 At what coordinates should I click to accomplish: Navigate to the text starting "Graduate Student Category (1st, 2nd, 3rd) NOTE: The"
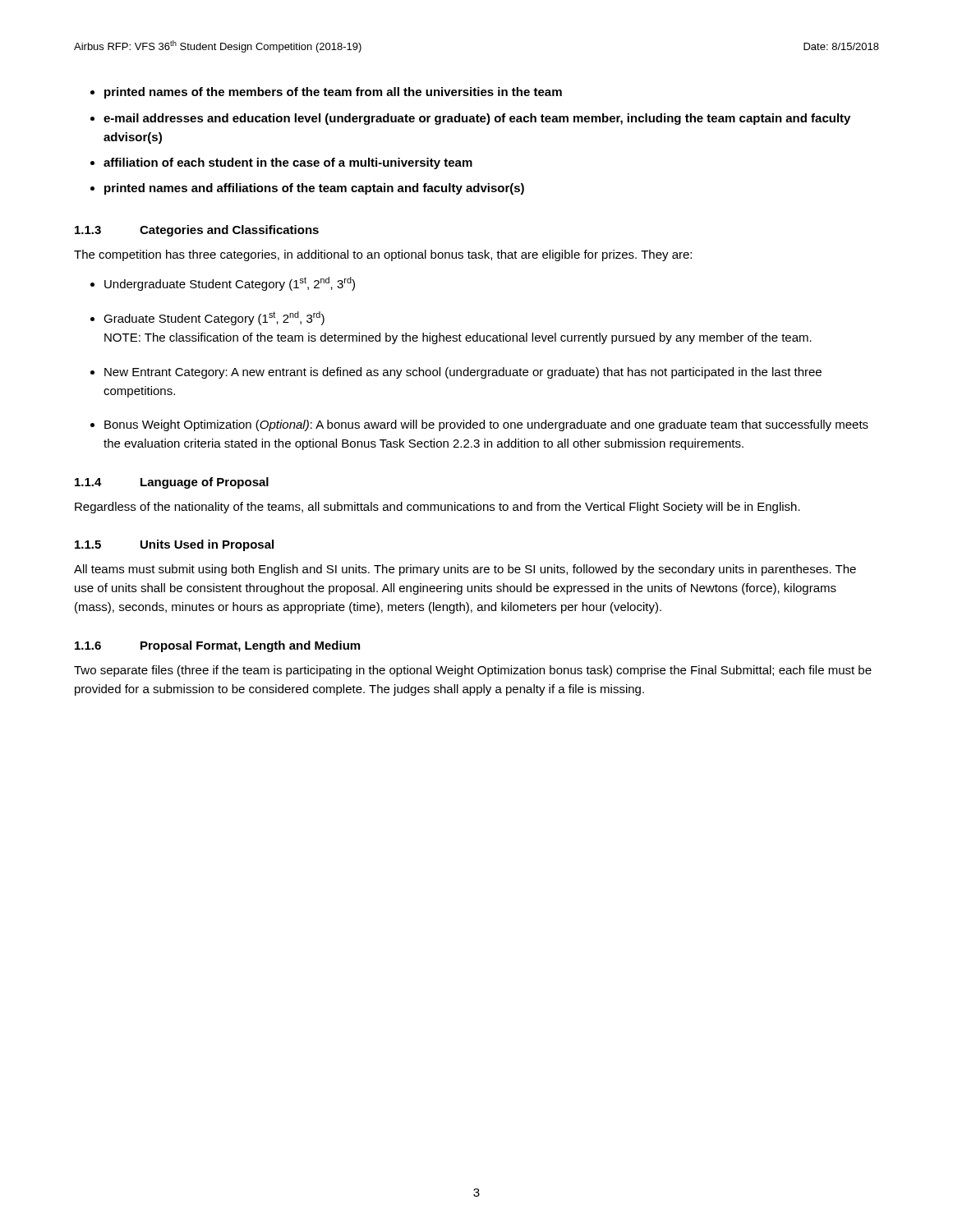point(458,327)
